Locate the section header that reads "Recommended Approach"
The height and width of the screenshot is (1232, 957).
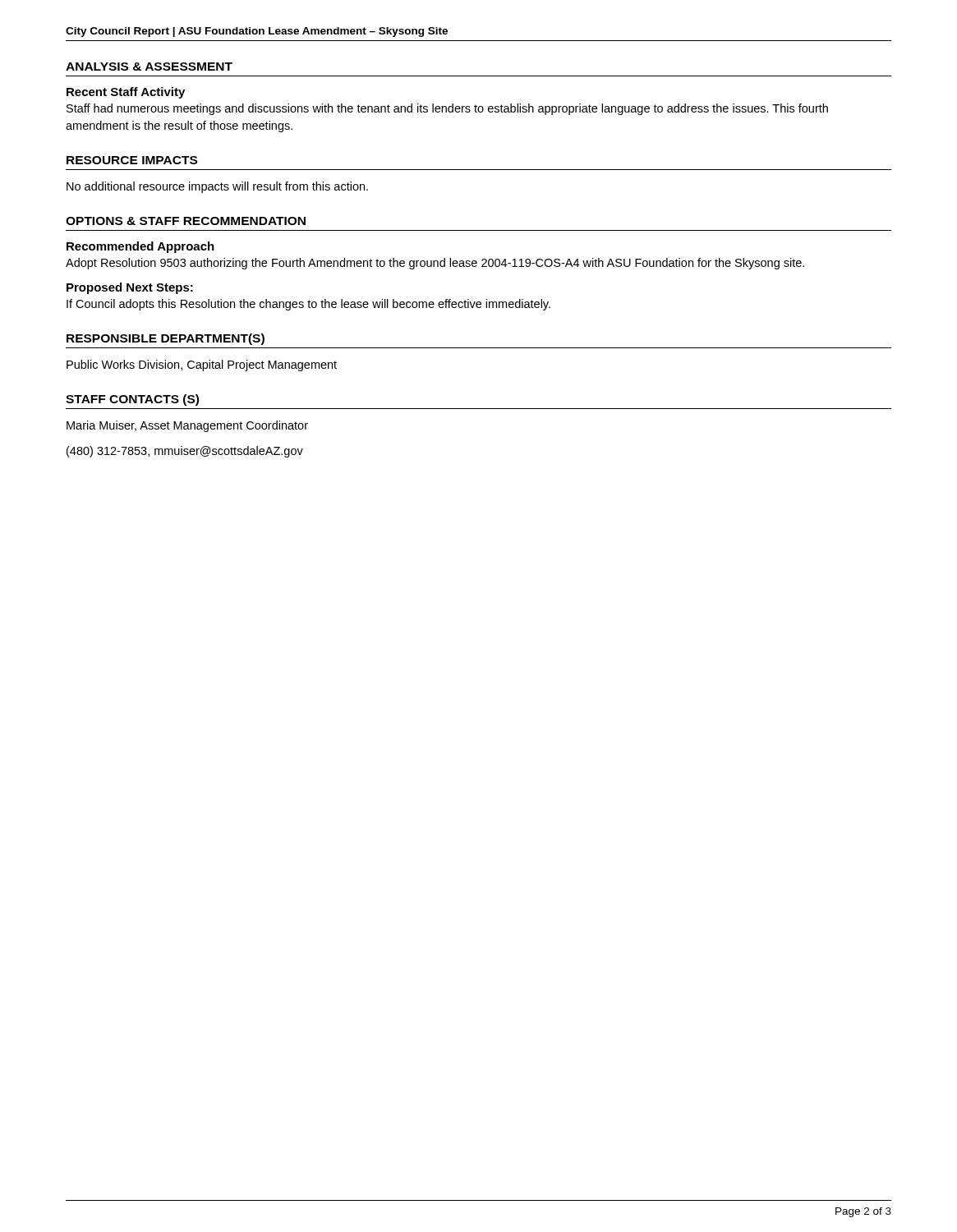click(140, 247)
